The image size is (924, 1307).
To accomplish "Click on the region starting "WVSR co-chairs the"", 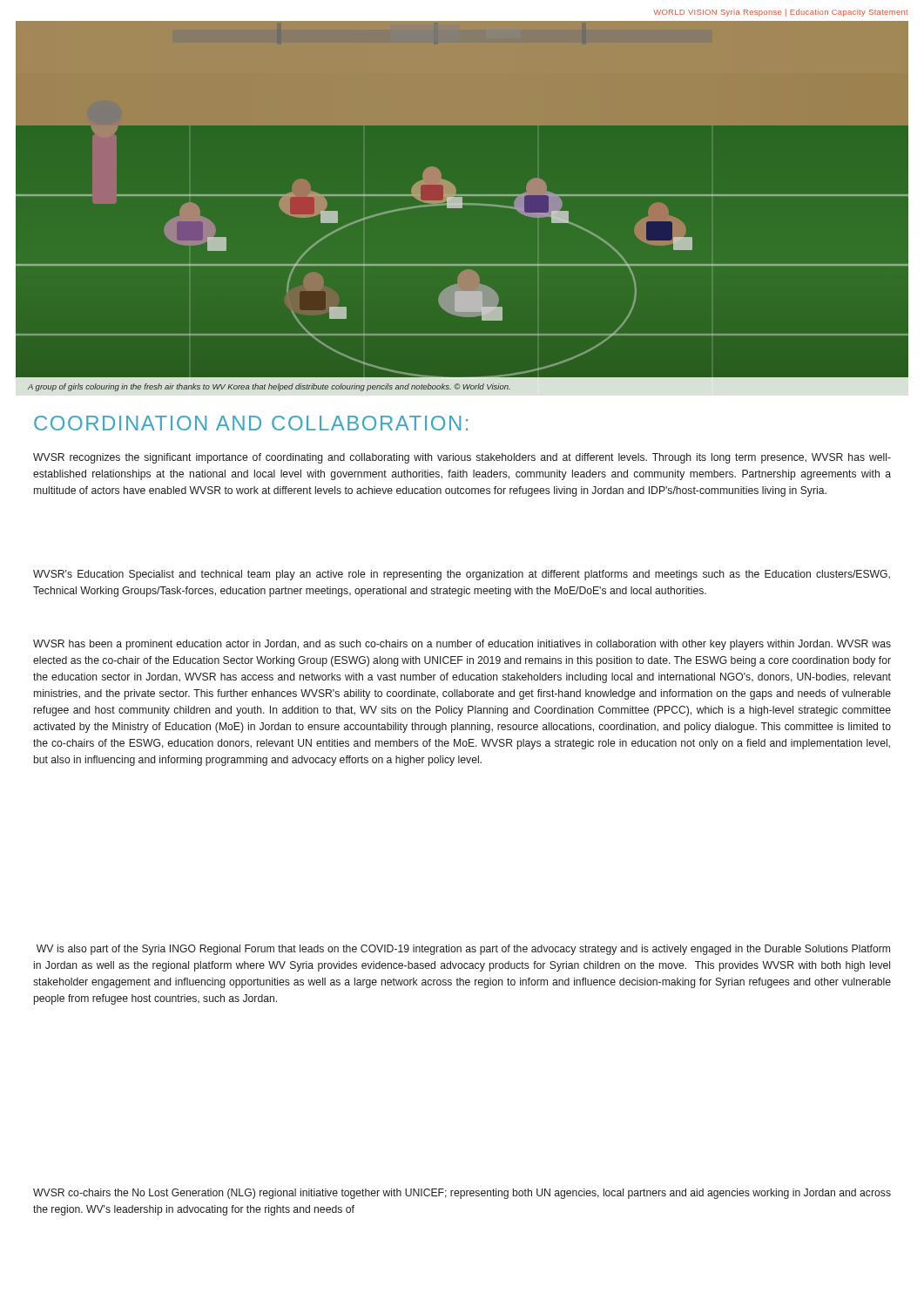I will [x=462, y=1201].
